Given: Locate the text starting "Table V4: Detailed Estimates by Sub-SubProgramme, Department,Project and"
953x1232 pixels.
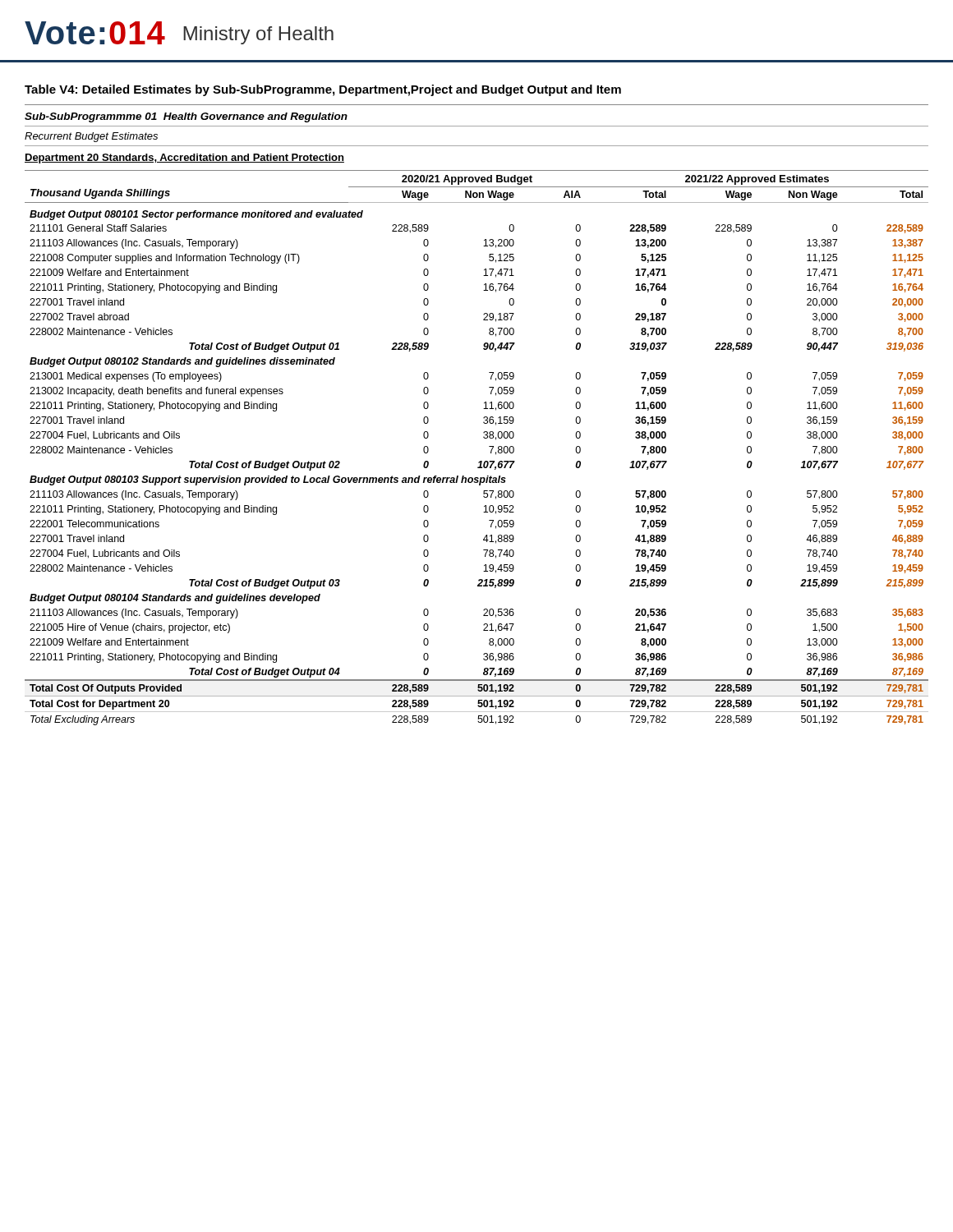Looking at the screenshot, I should point(323,89).
